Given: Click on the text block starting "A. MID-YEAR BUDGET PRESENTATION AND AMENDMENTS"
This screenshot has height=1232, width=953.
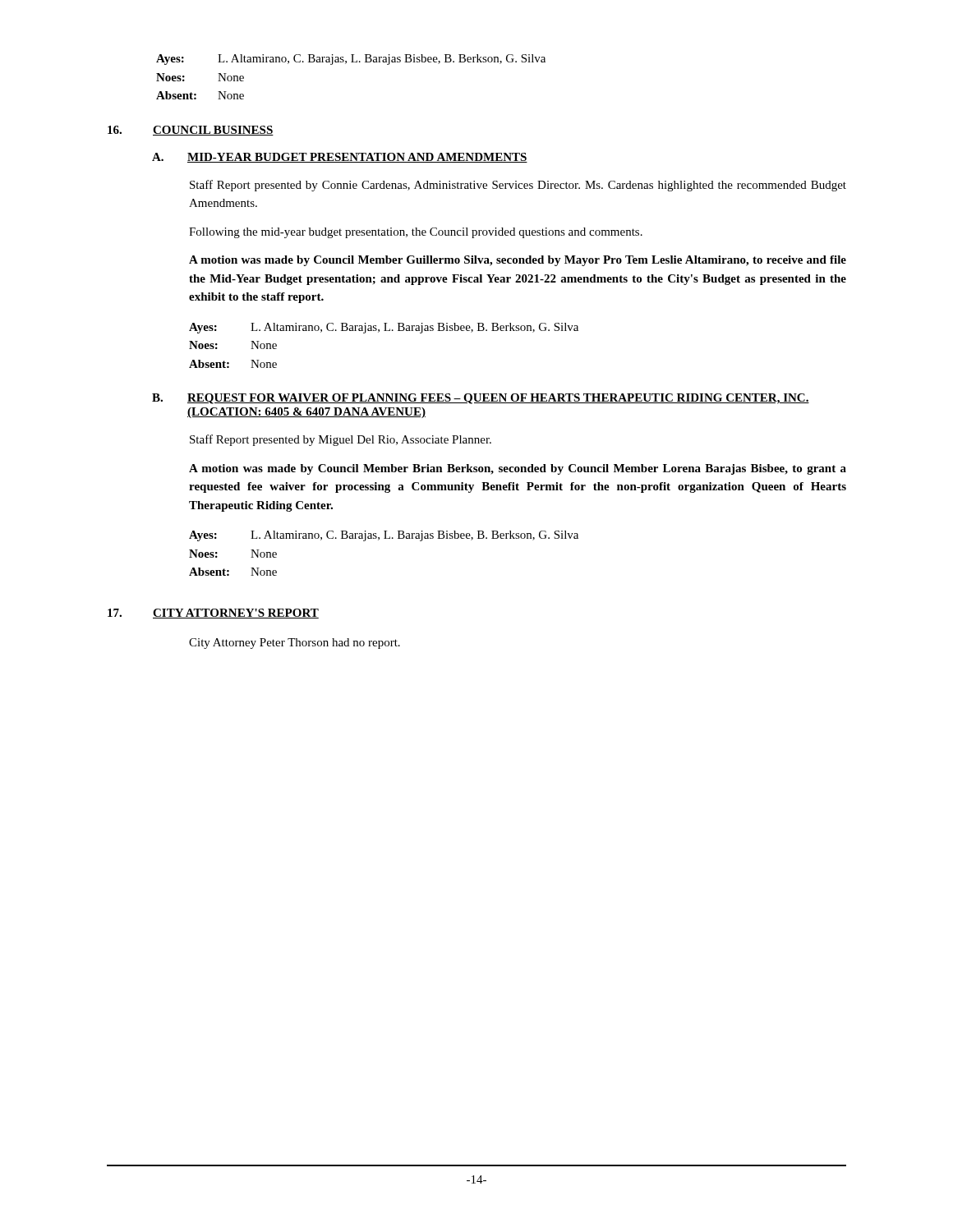Looking at the screenshot, I should (x=339, y=157).
